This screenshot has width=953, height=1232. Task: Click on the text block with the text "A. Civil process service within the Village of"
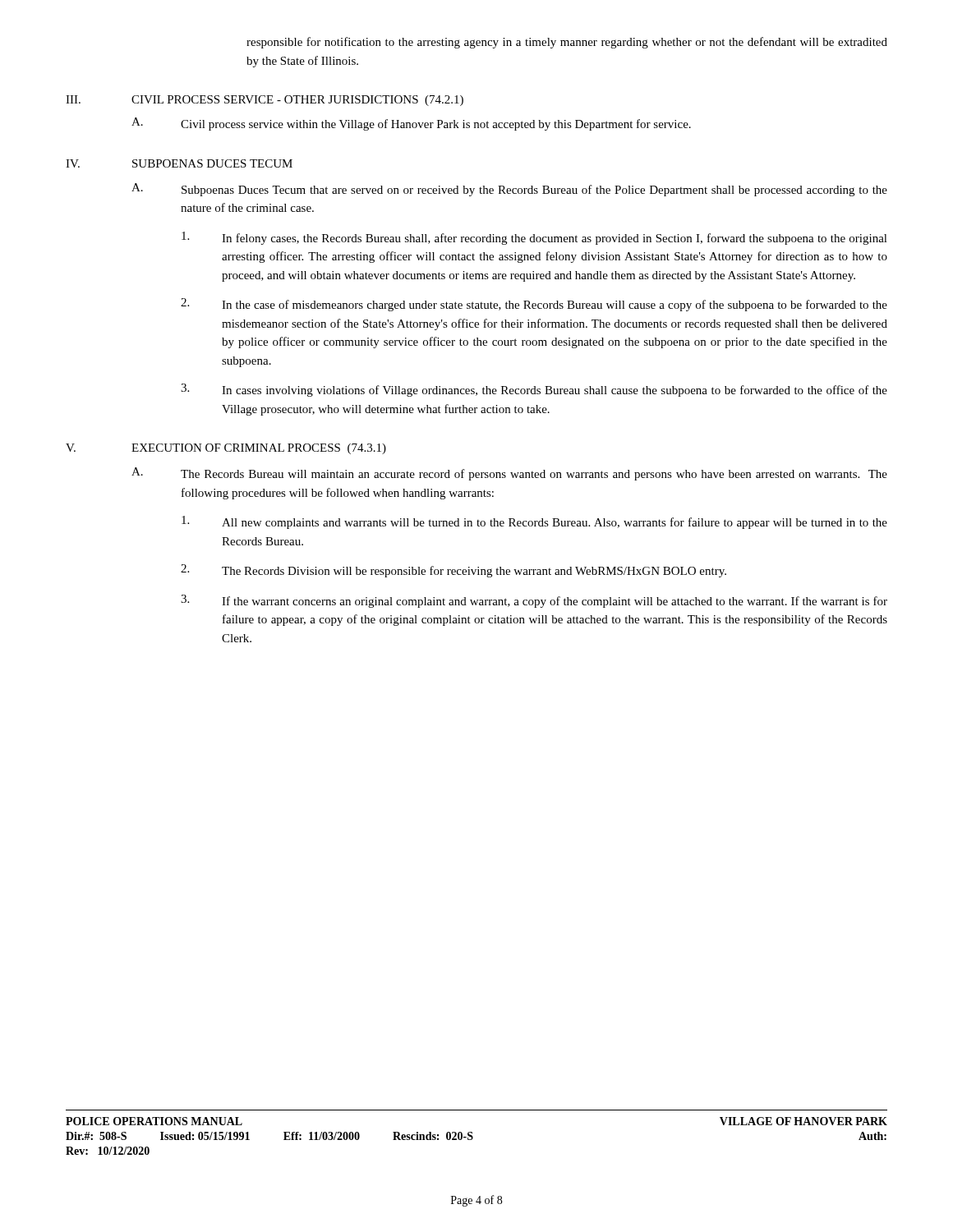coord(509,124)
